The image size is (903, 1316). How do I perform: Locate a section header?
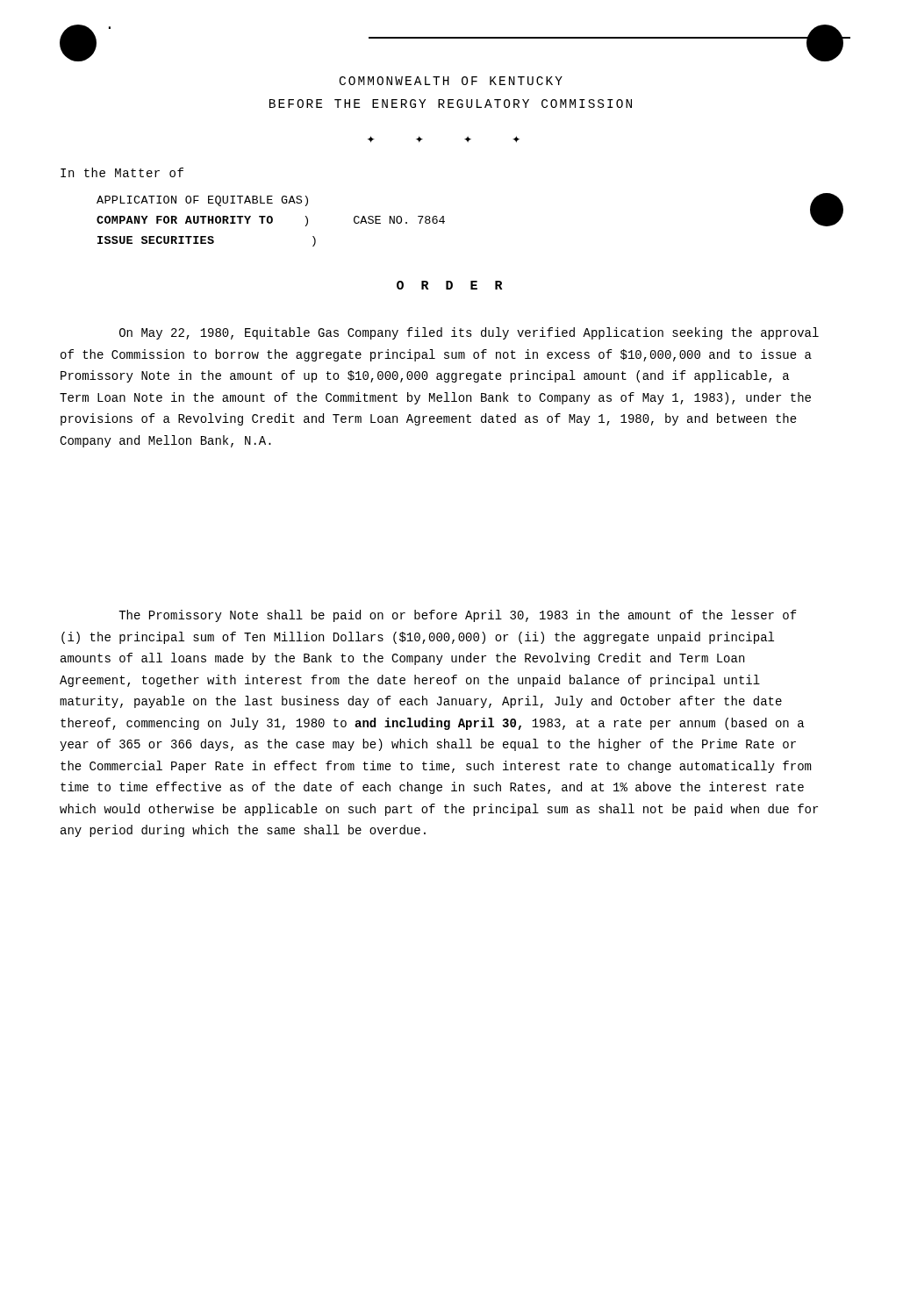point(452,286)
